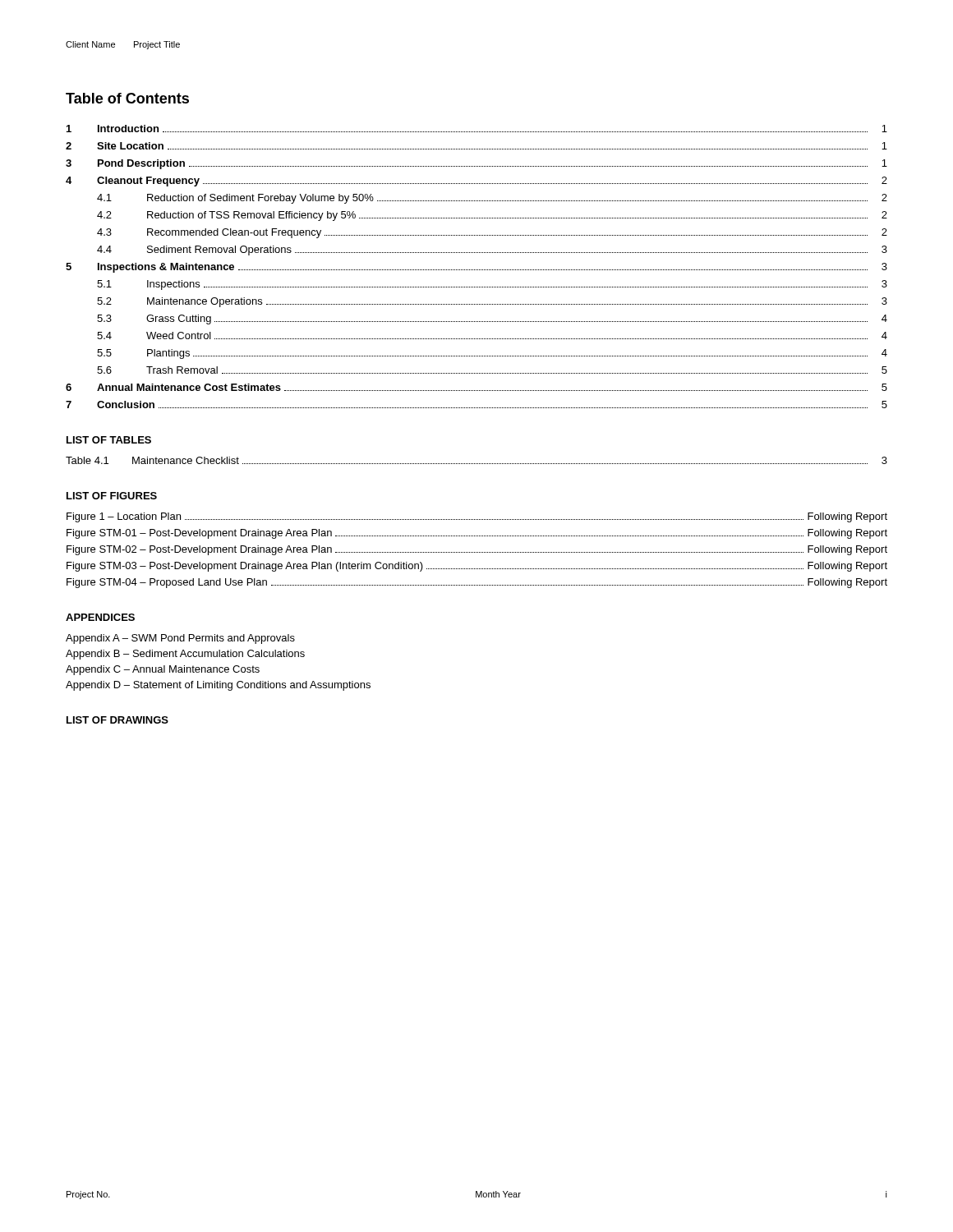Find "5 Inspections & Maintenance 3" on this page
Screen dimensions: 1232x953
click(x=476, y=266)
